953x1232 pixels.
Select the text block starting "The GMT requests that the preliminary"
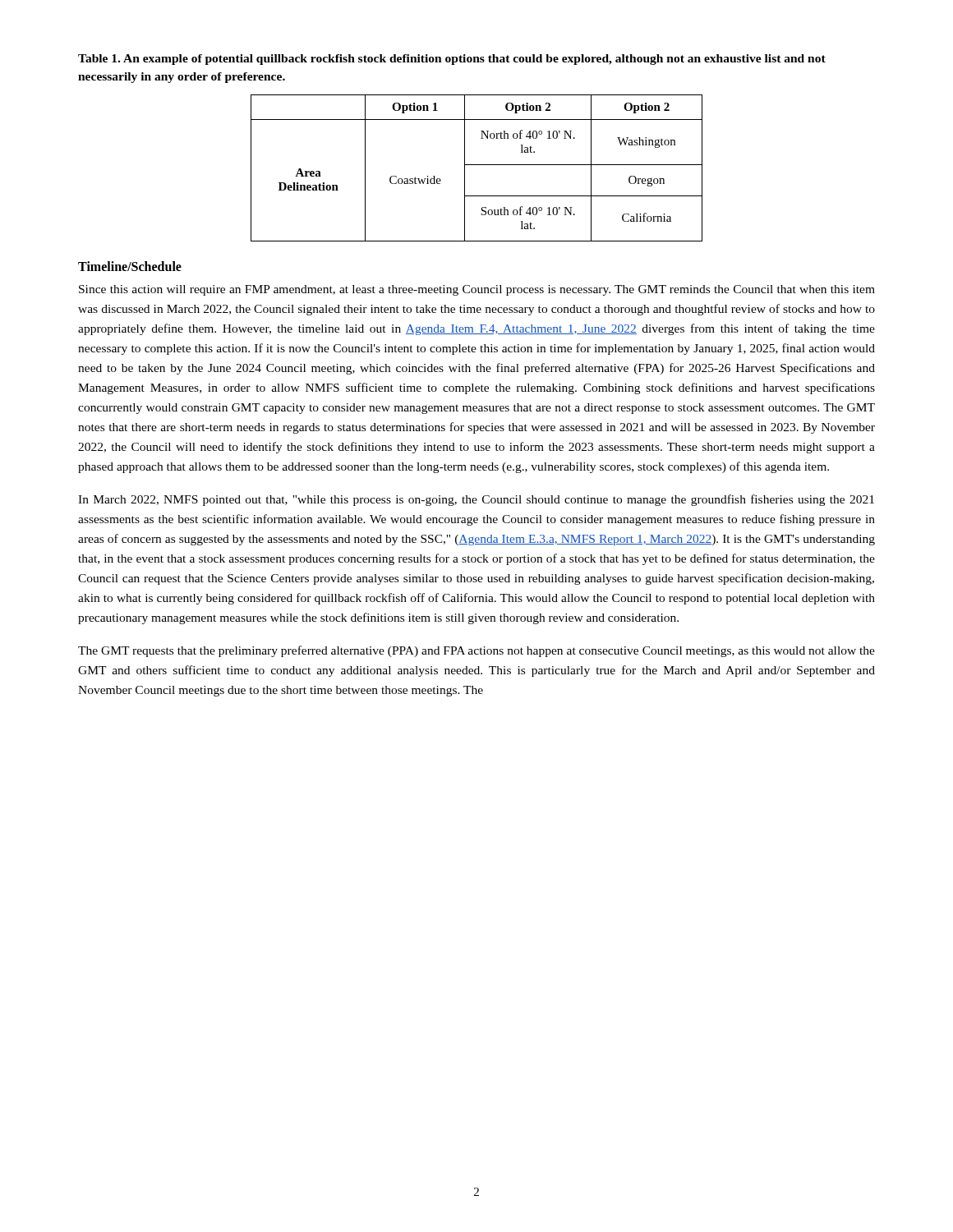(x=476, y=670)
